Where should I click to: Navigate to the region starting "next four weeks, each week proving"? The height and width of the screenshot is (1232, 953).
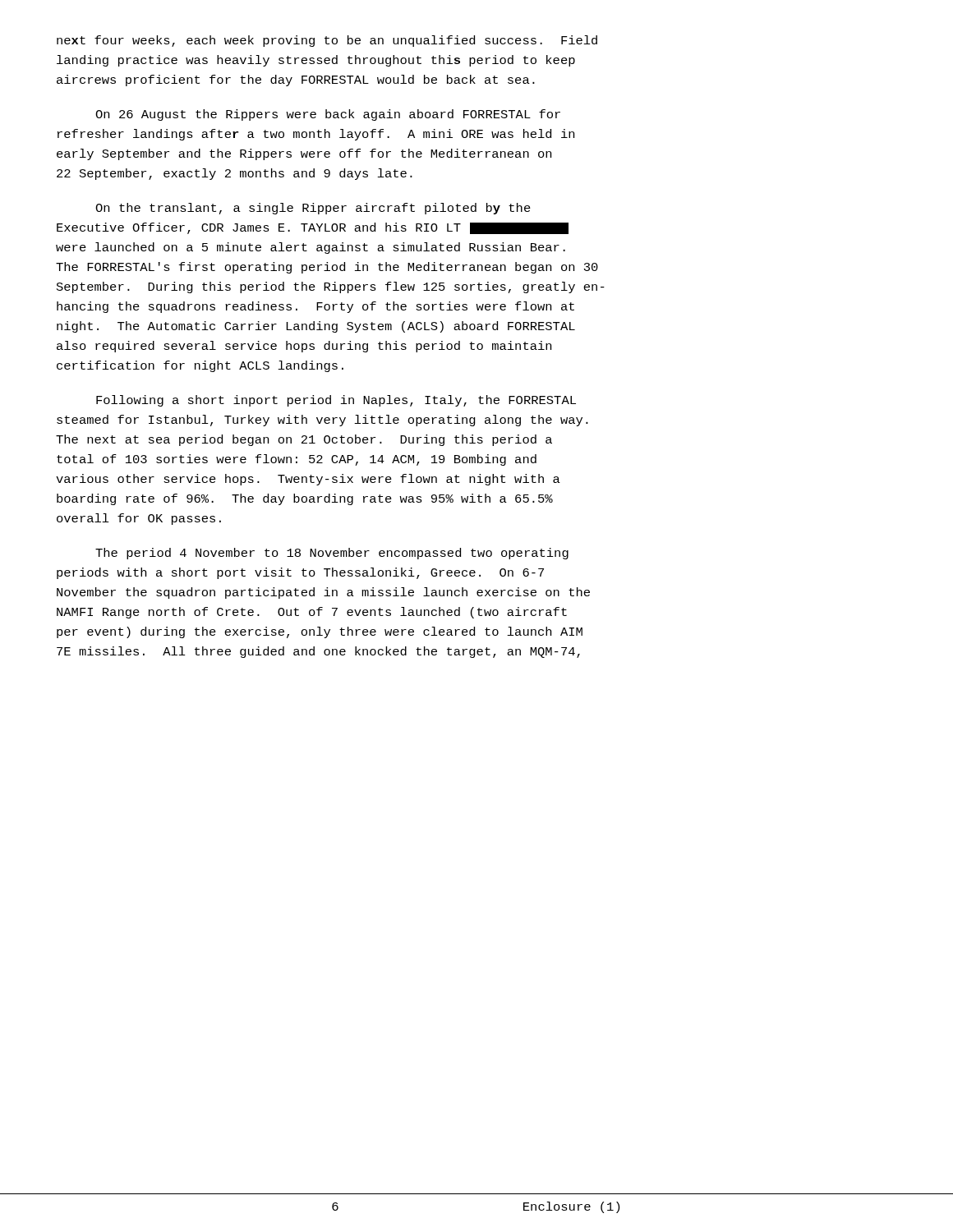click(327, 61)
